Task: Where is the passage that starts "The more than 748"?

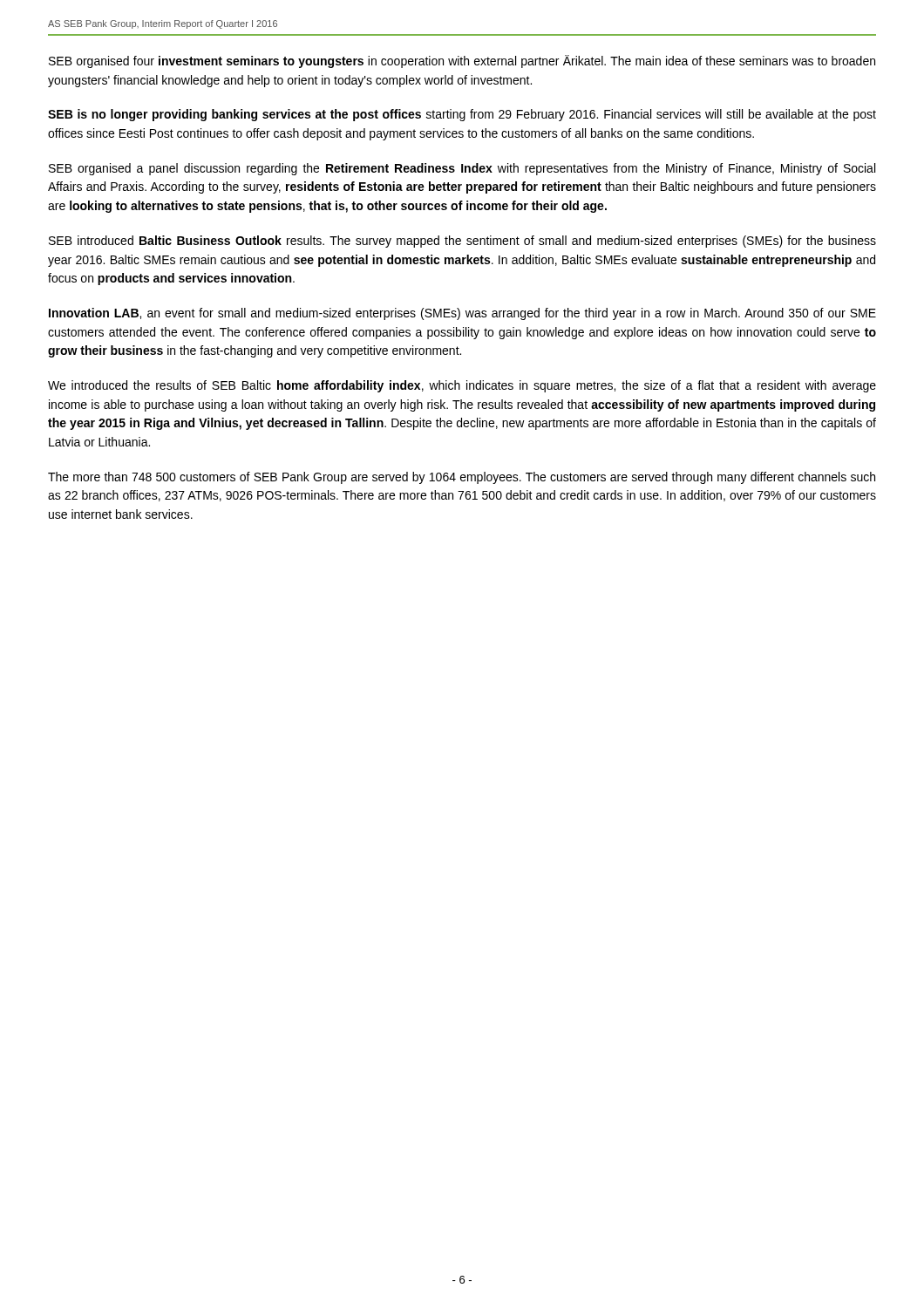Action: coord(462,496)
